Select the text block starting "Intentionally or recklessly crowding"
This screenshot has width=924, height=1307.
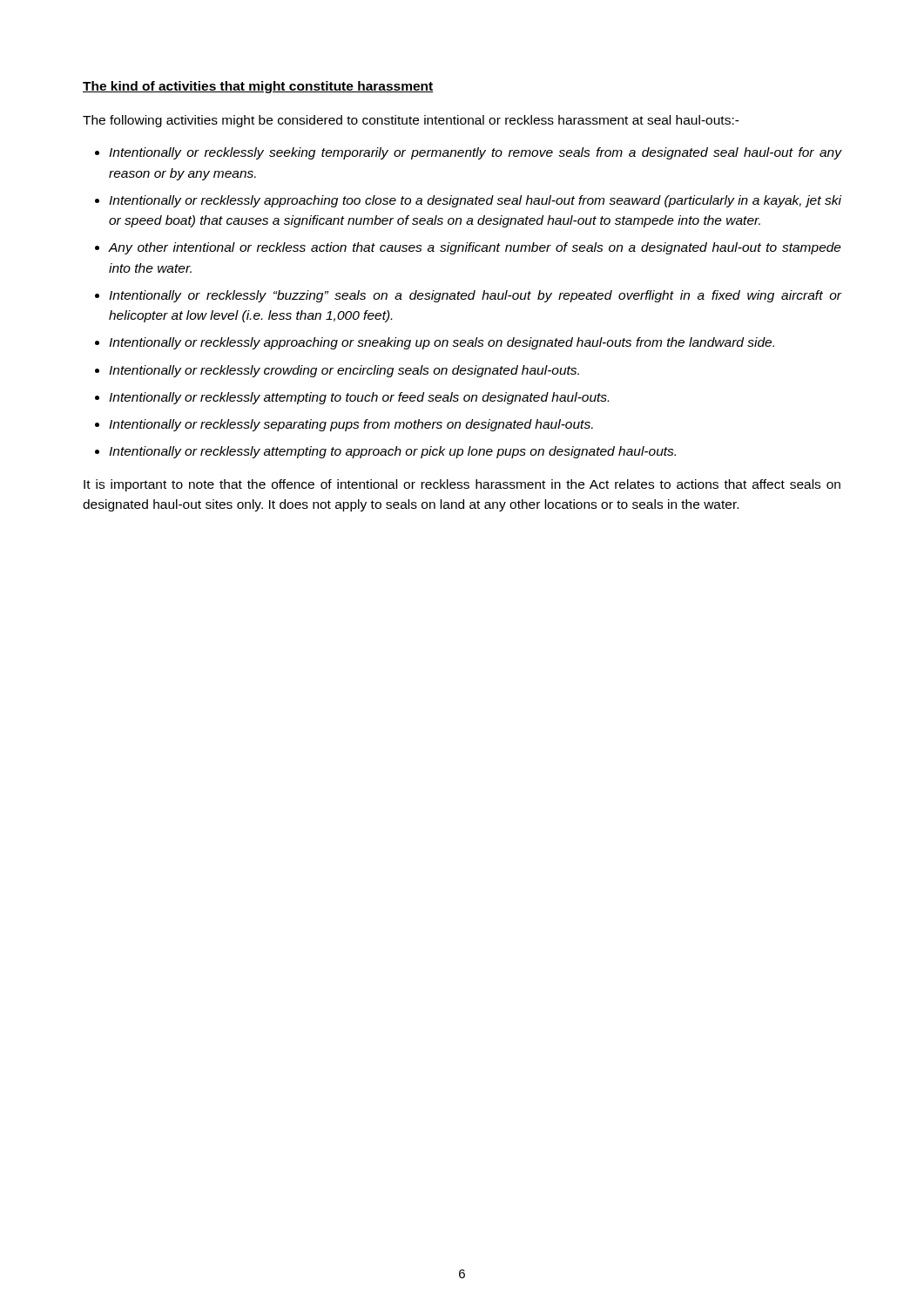click(x=345, y=369)
